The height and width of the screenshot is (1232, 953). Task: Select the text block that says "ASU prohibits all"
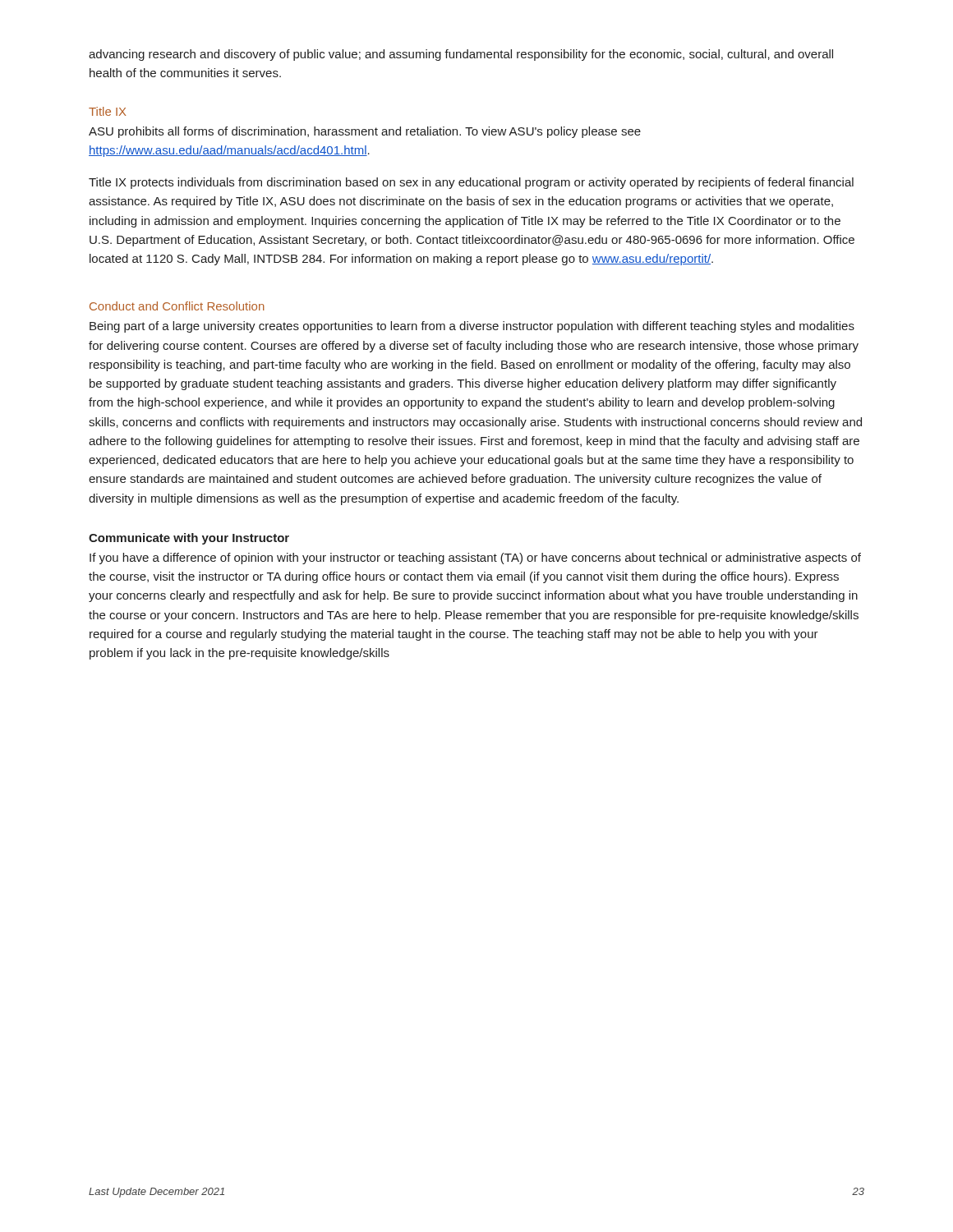click(x=365, y=140)
